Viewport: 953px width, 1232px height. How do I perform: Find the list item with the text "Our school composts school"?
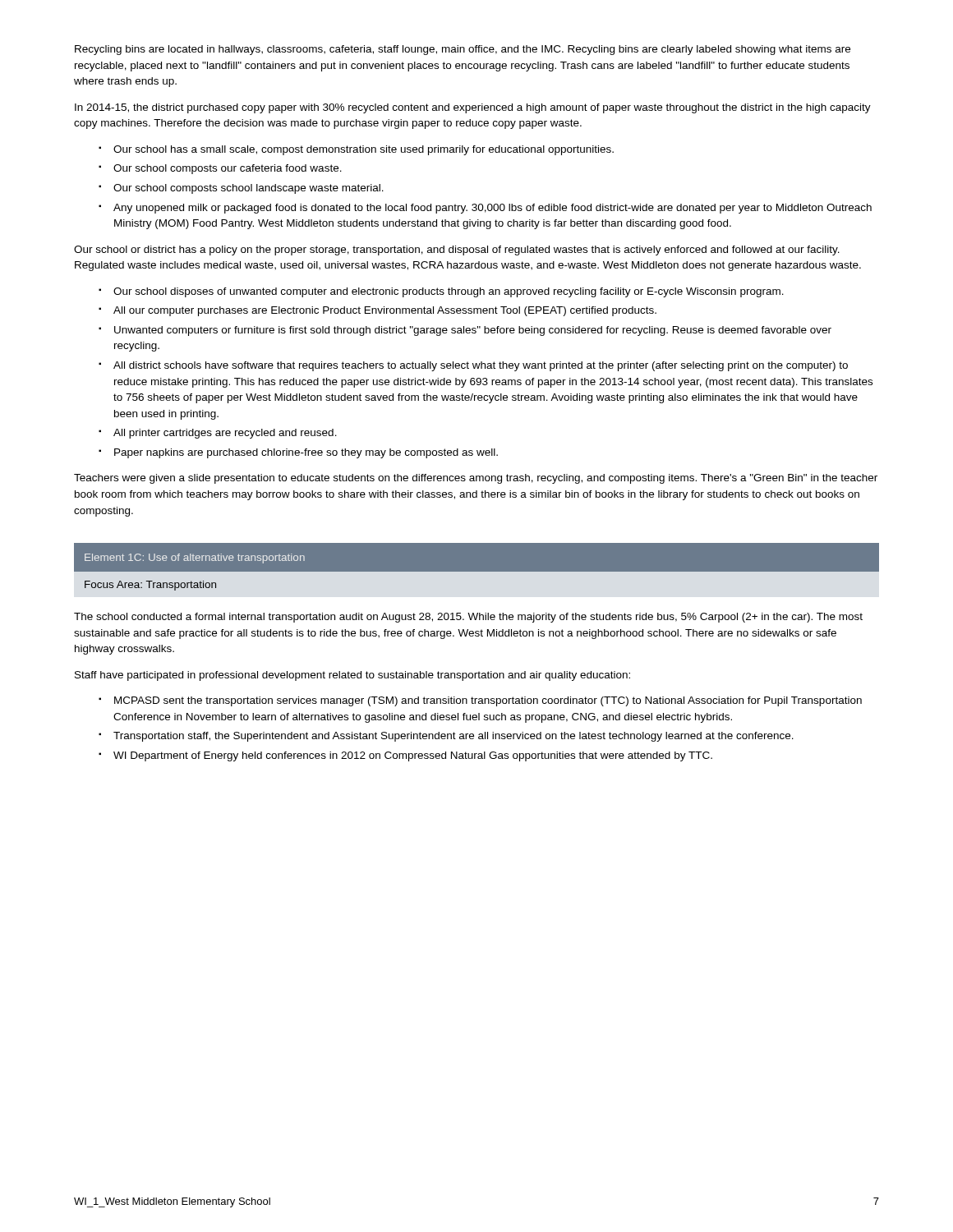tap(249, 188)
